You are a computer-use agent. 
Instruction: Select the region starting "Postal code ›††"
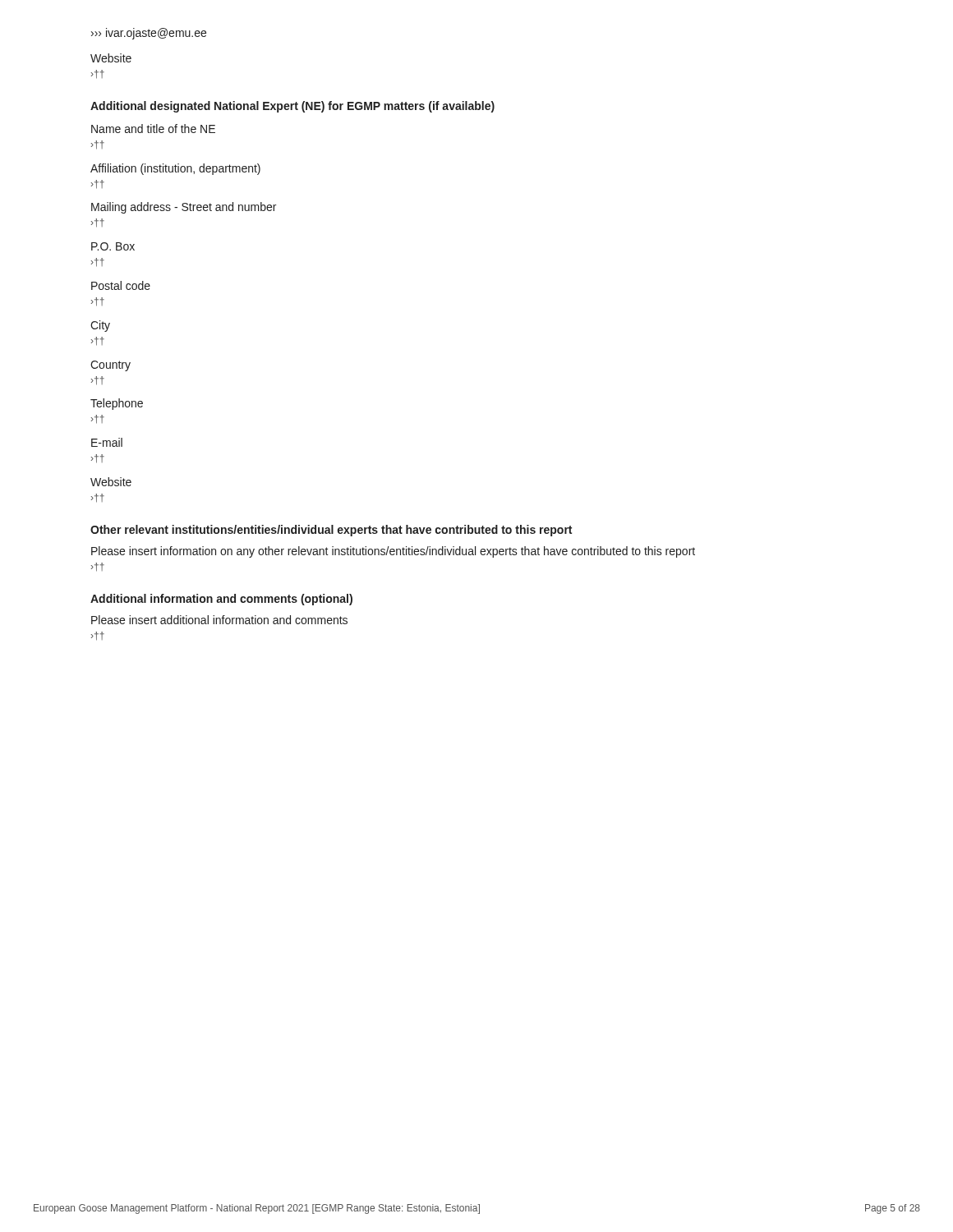(x=121, y=285)
